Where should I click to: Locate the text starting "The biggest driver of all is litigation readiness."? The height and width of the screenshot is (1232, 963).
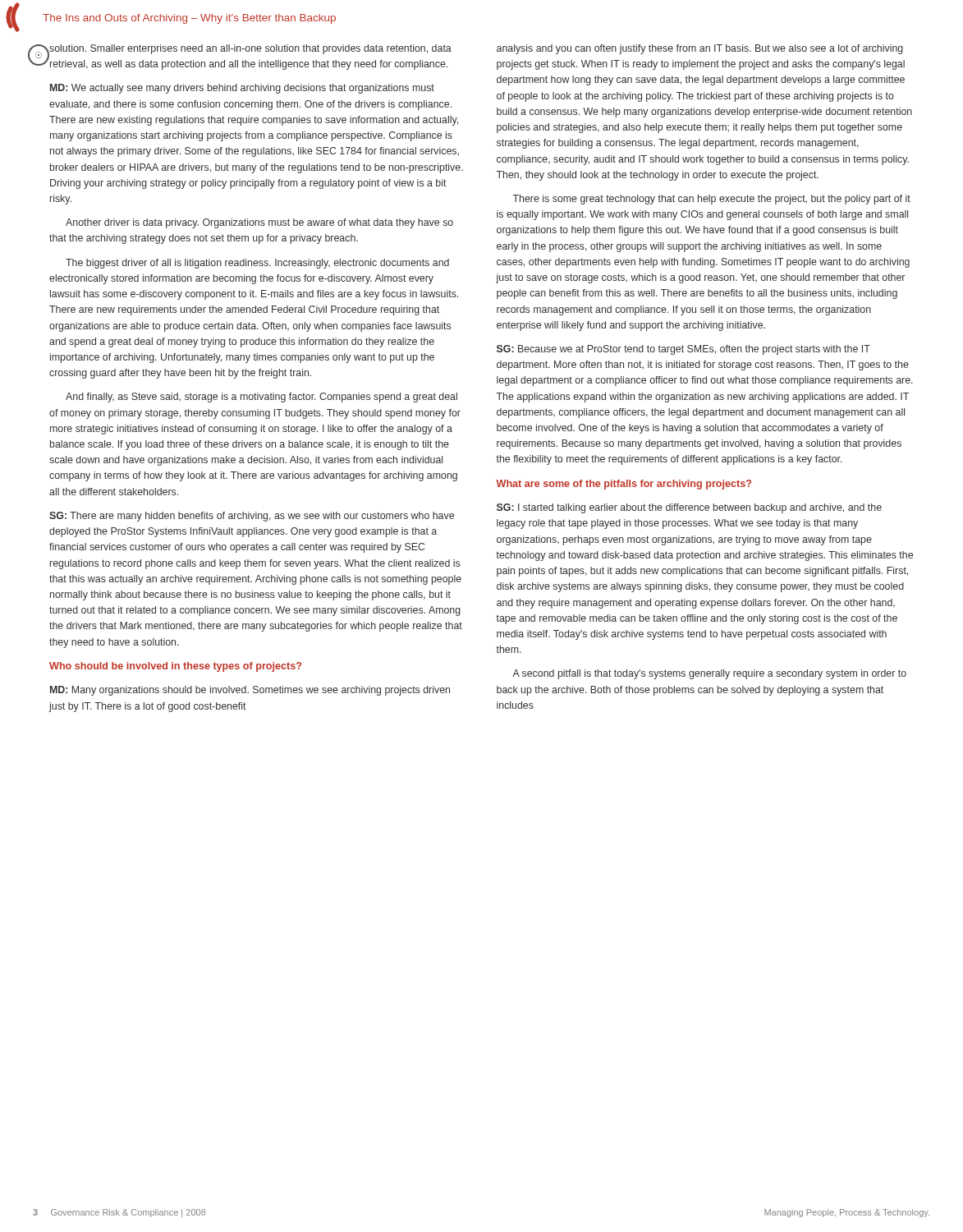click(x=258, y=318)
